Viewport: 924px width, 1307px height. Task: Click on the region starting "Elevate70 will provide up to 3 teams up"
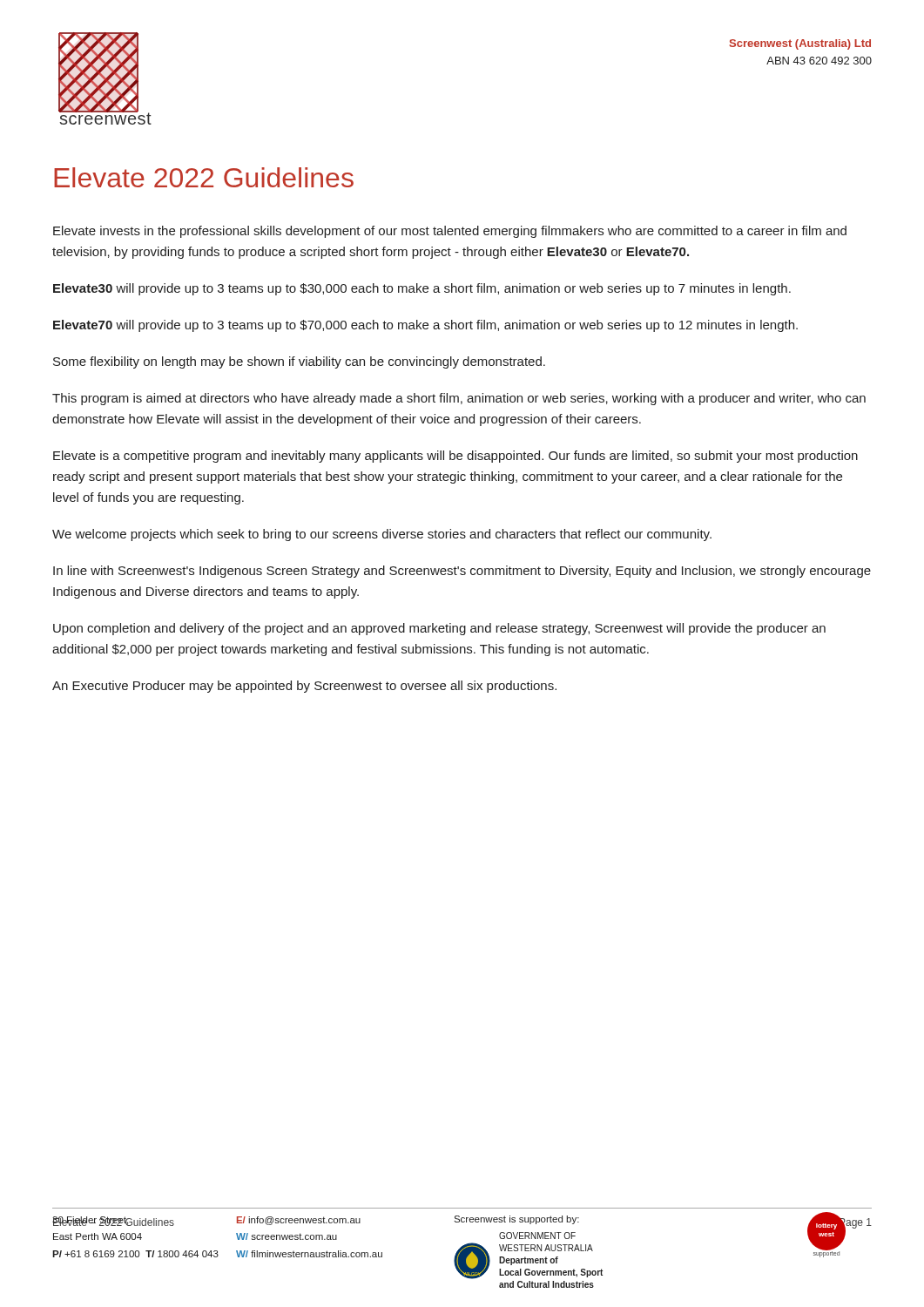(426, 325)
